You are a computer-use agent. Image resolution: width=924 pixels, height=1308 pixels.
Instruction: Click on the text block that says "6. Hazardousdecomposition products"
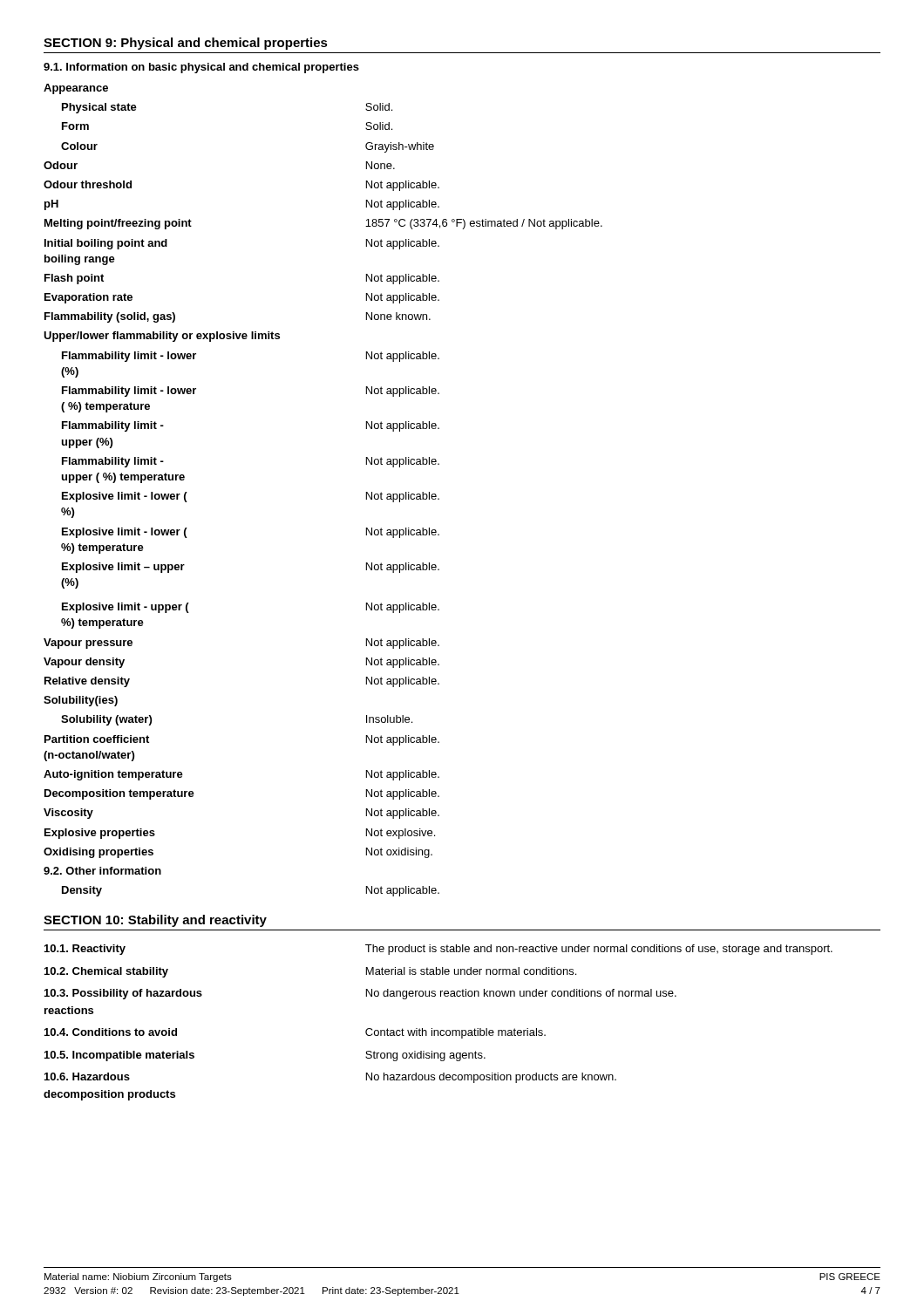462,1085
